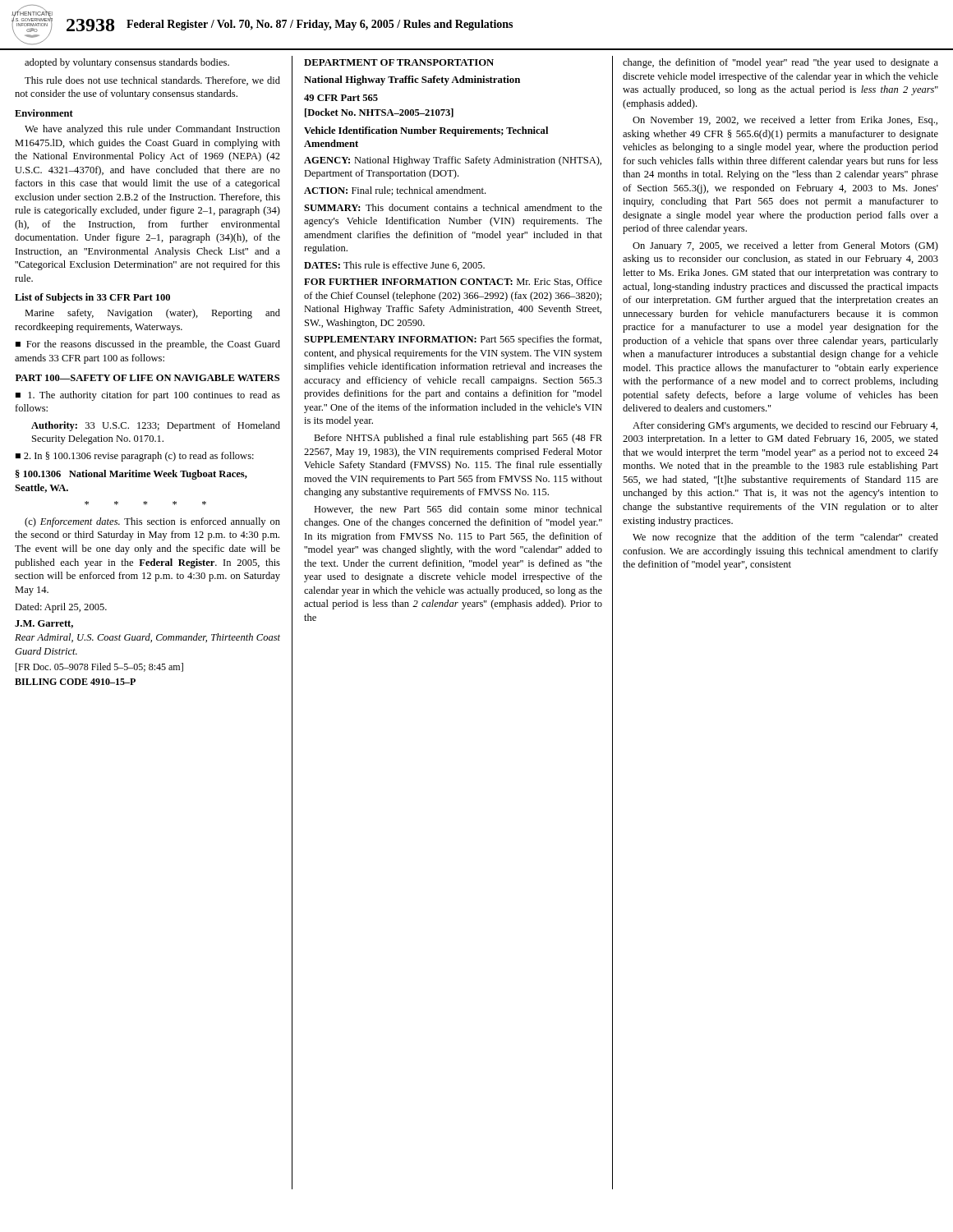Click on the text containing "[Docket No. NHTSA–2005–21073]"
Image resolution: width=953 pixels, height=1232 pixels.
click(x=453, y=113)
